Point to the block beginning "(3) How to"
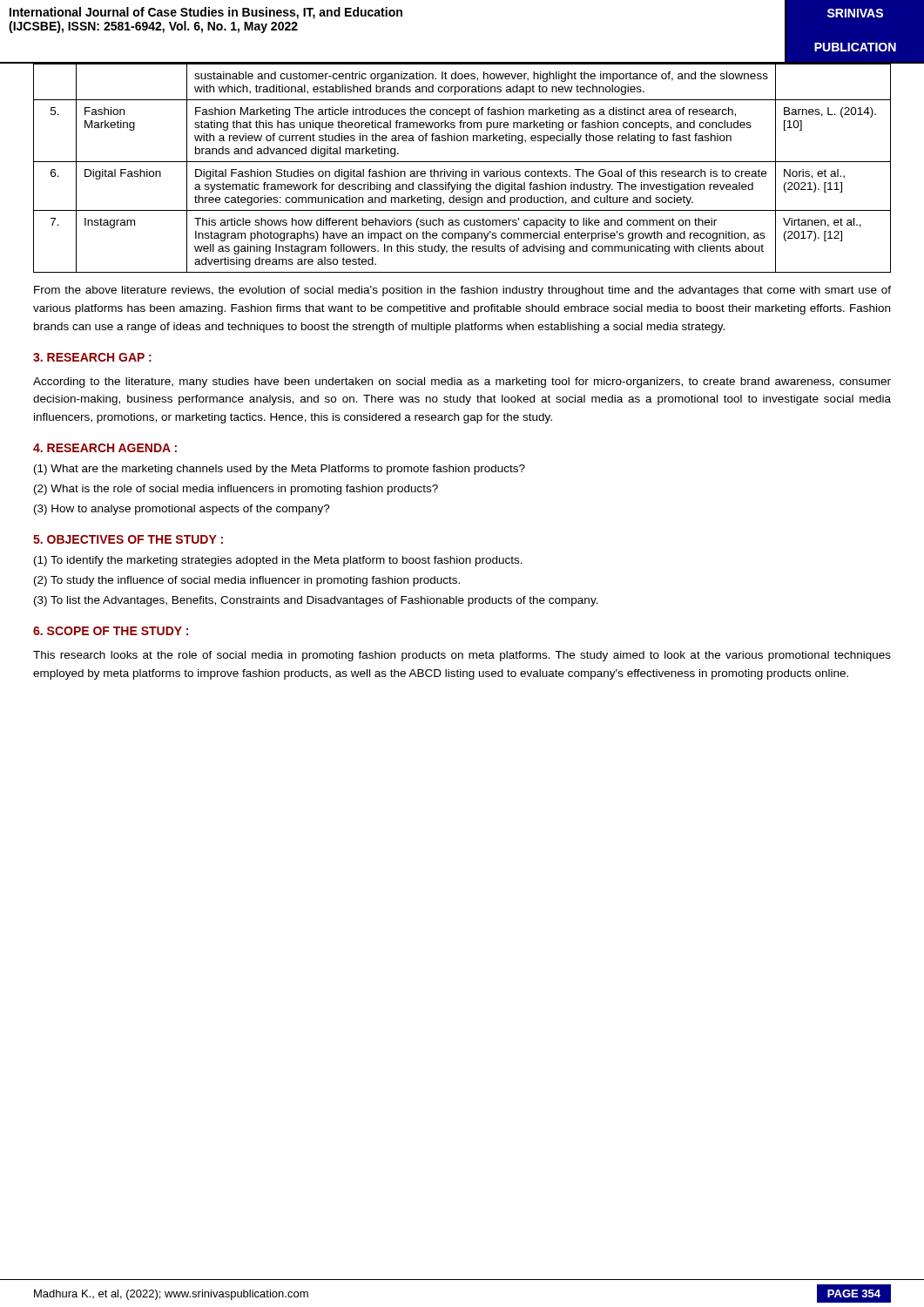Image resolution: width=924 pixels, height=1307 pixels. pyautogui.click(x=181, y=509)
